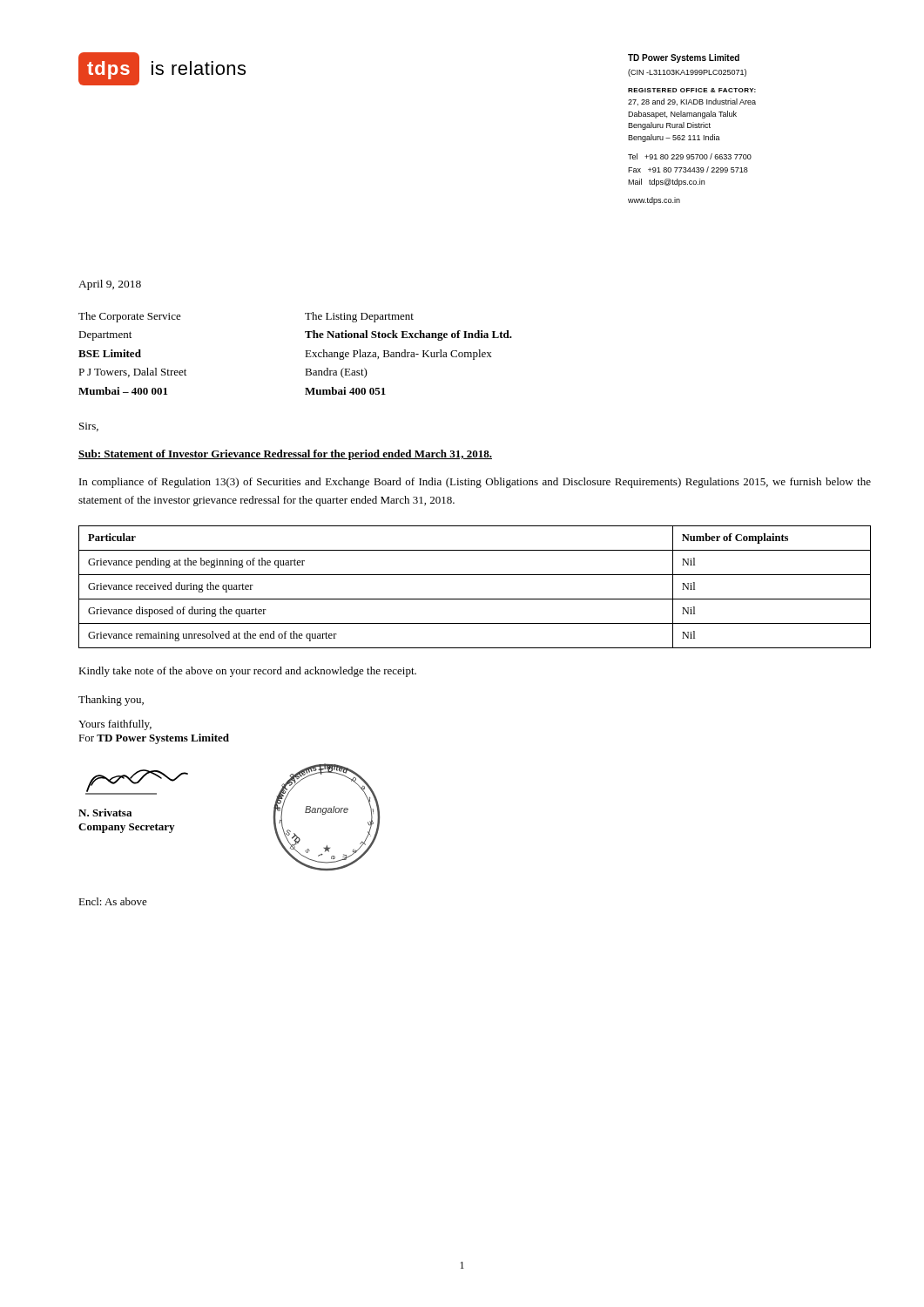Where is the passage that starts "N. Srivatsa Company"?
This screenshot has height=1307, width=924.
click(x=127, y=820)
